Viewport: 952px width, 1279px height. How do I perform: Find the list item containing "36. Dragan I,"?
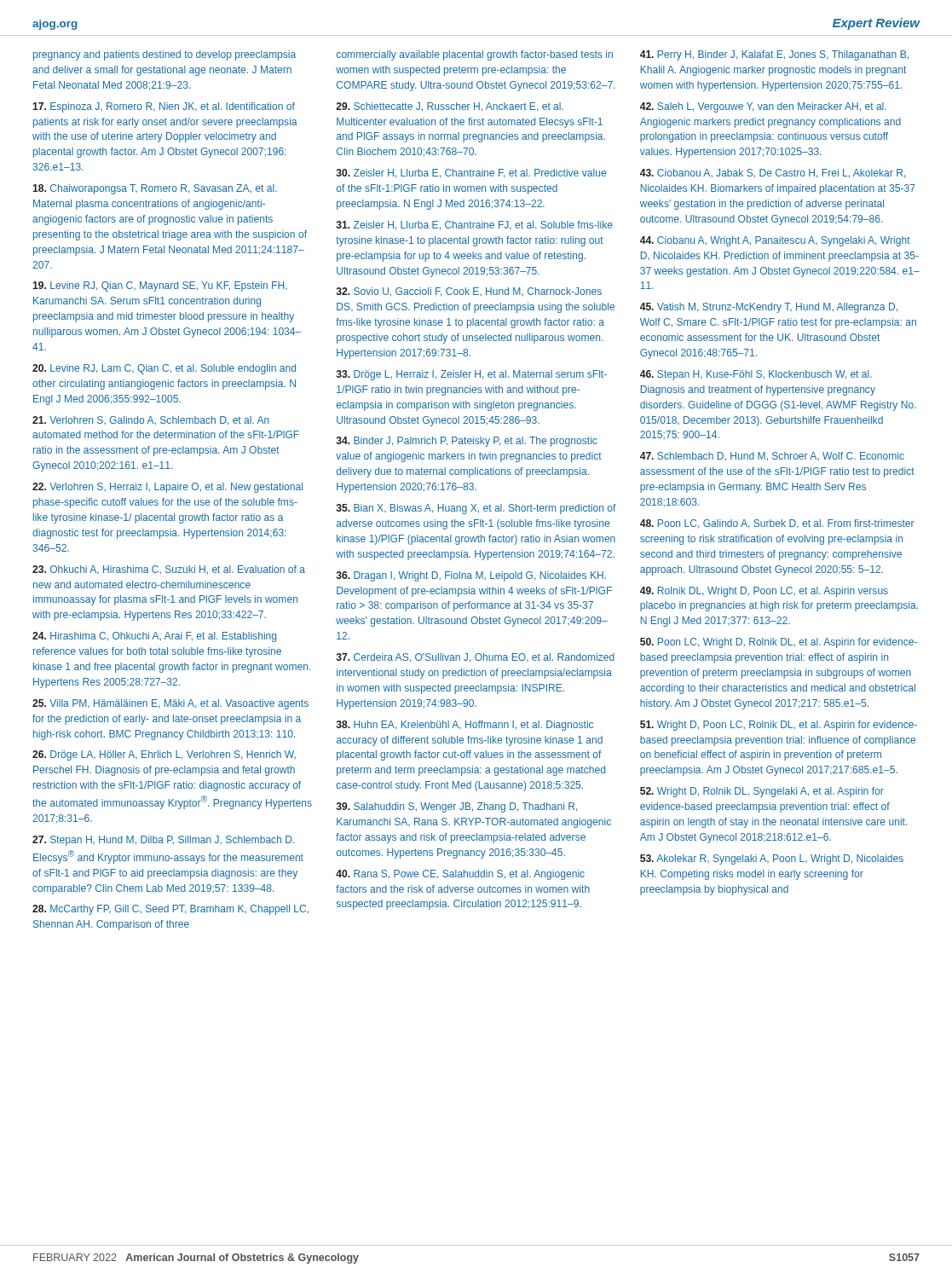474,606
